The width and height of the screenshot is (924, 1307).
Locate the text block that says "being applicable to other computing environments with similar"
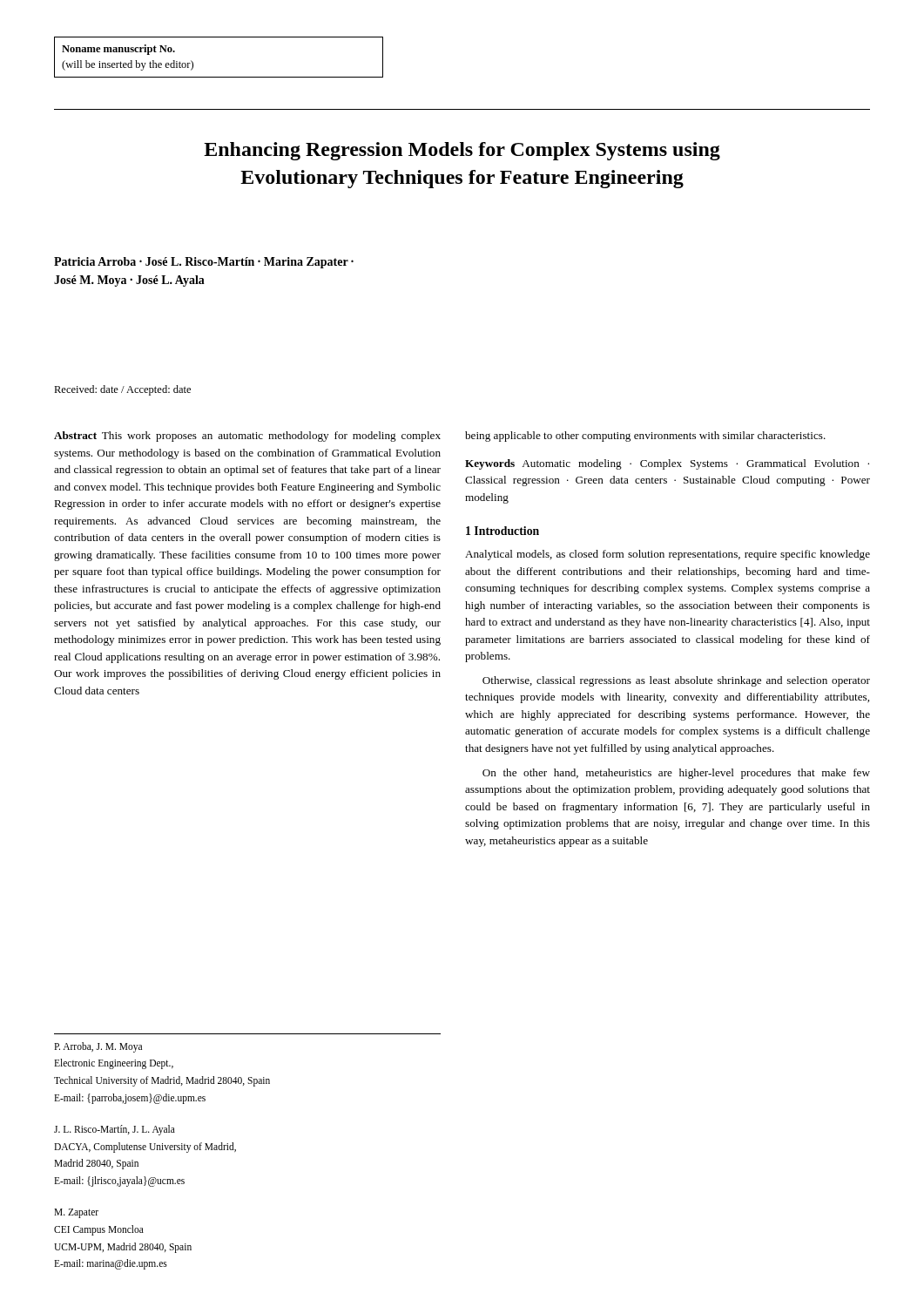645,435
